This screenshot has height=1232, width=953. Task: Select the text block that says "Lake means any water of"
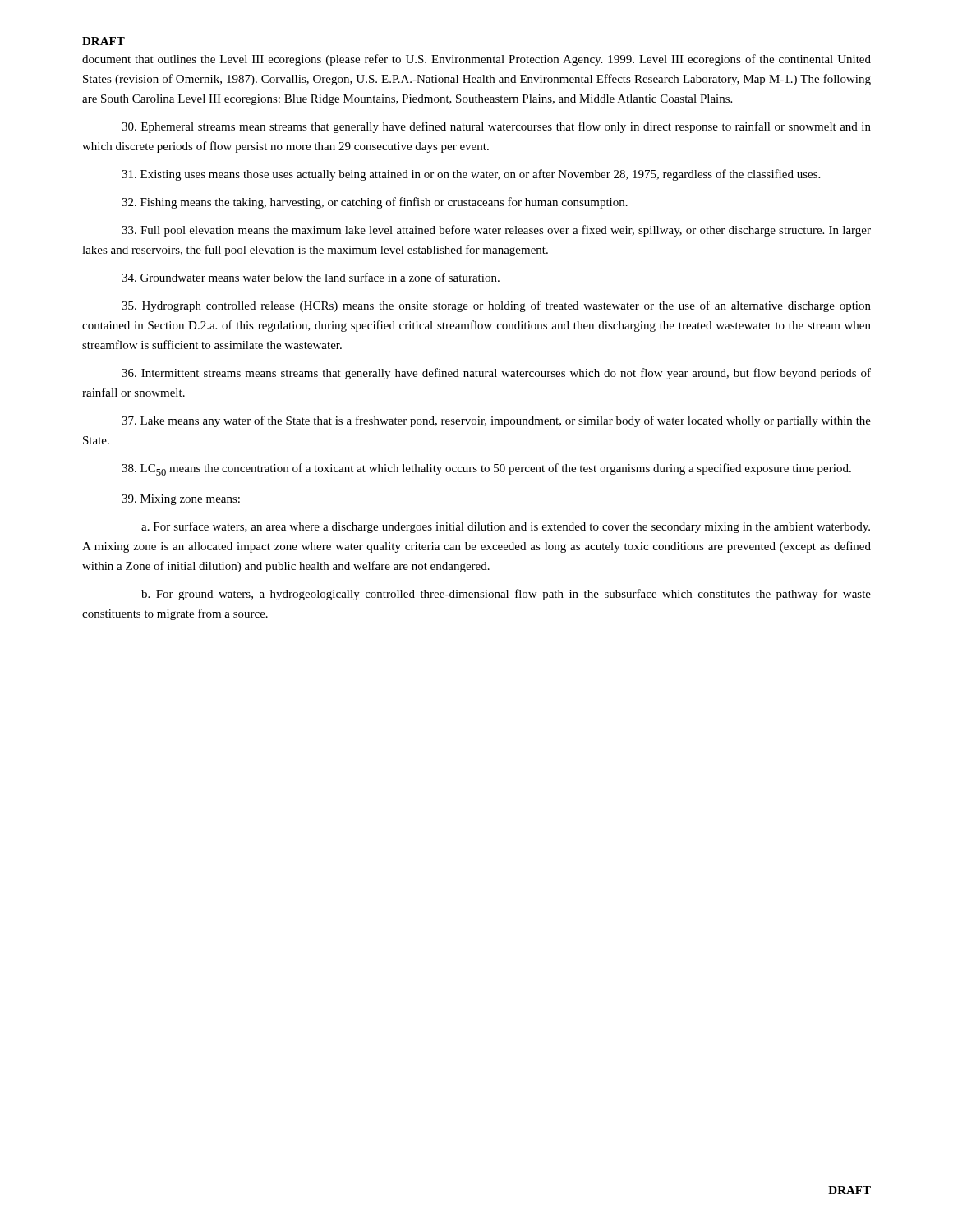click(476, 430)
